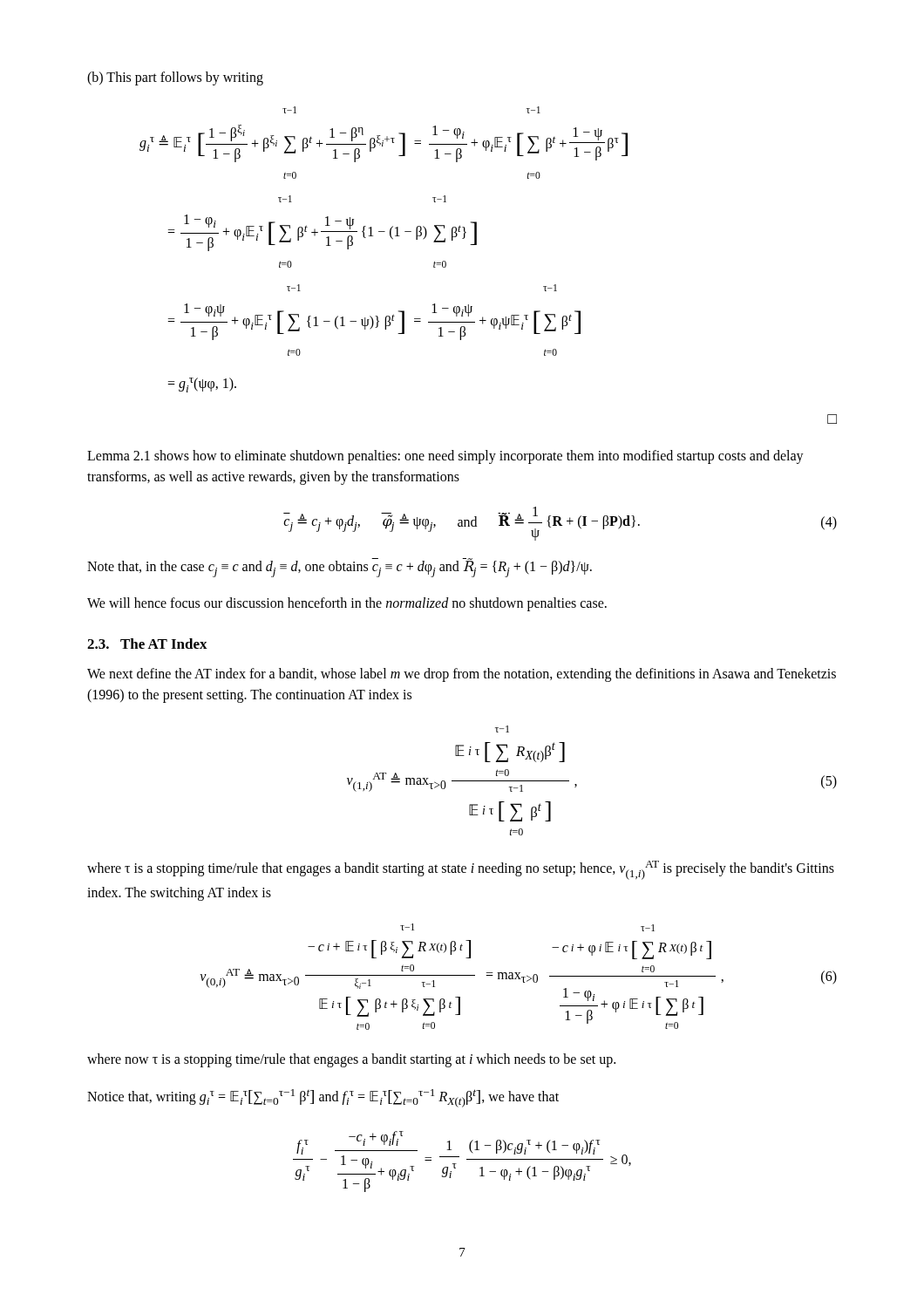
Task: Locate the text block containing "where now τ is a stopping"
Action: tap(352, 1059)
